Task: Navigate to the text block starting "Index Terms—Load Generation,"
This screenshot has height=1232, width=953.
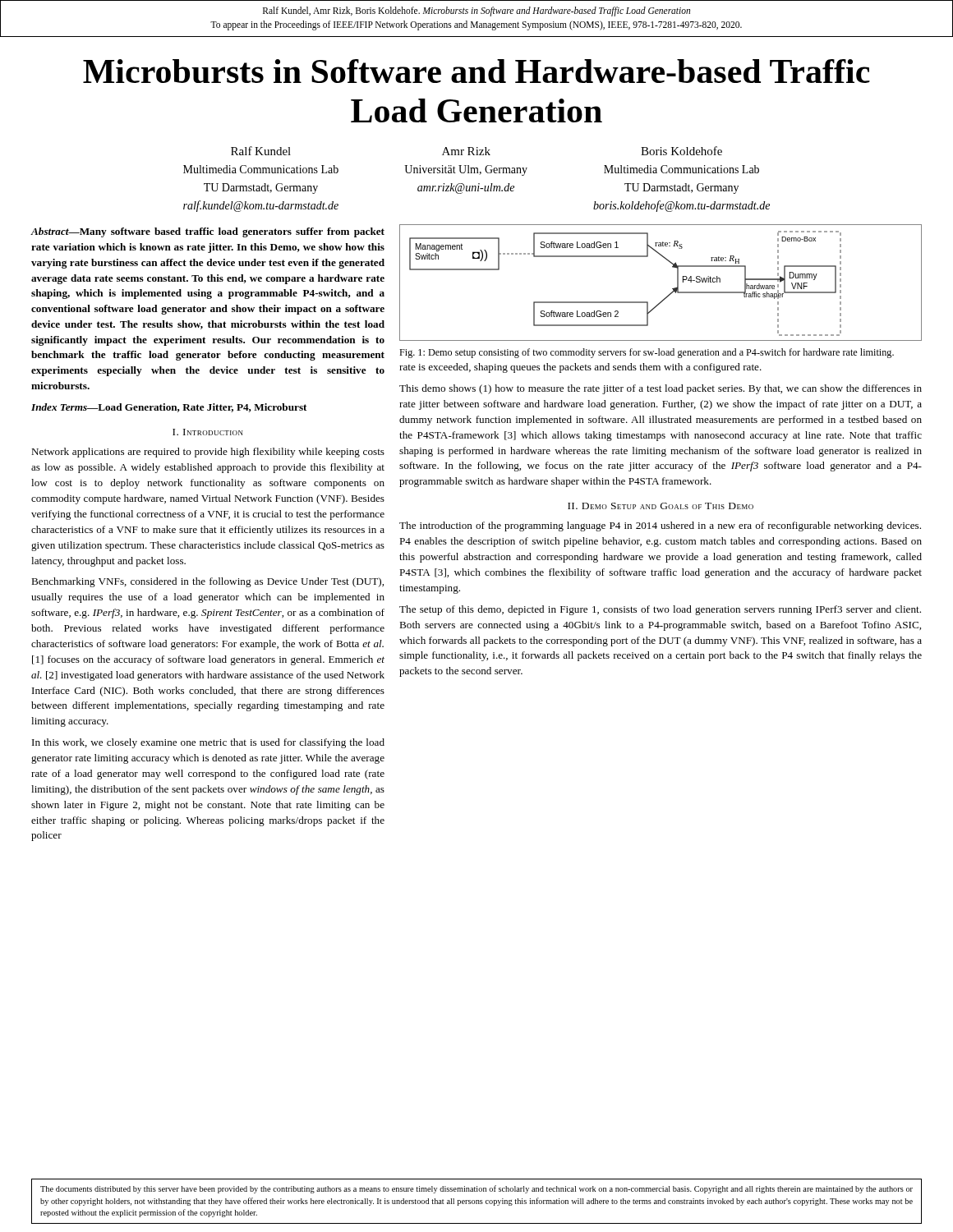Action: point(169,407)
